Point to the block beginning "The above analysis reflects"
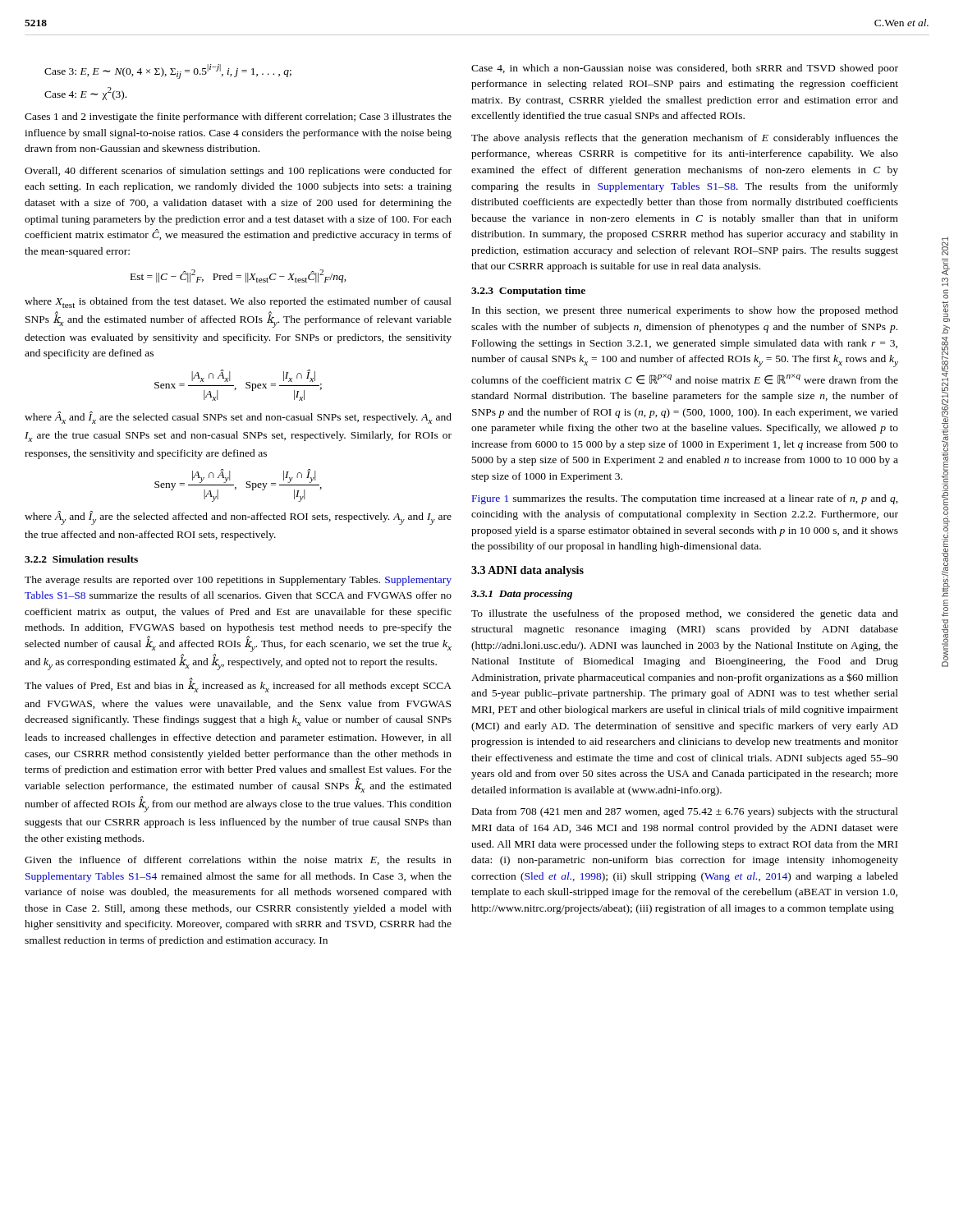The image size is (954, 1232). [x=685, y=202]
